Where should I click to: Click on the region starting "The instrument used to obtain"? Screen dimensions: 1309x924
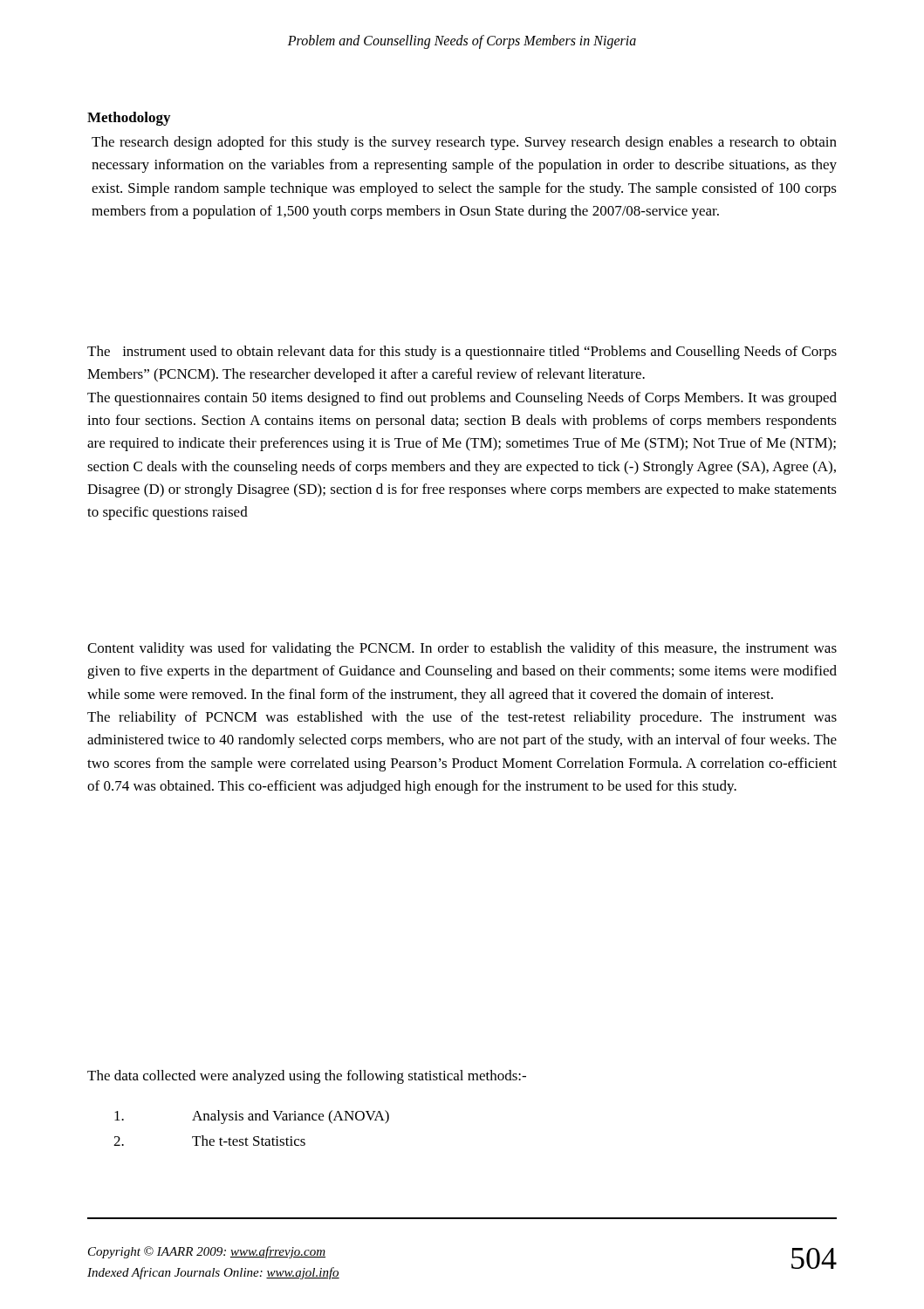[x=462, y=432]
